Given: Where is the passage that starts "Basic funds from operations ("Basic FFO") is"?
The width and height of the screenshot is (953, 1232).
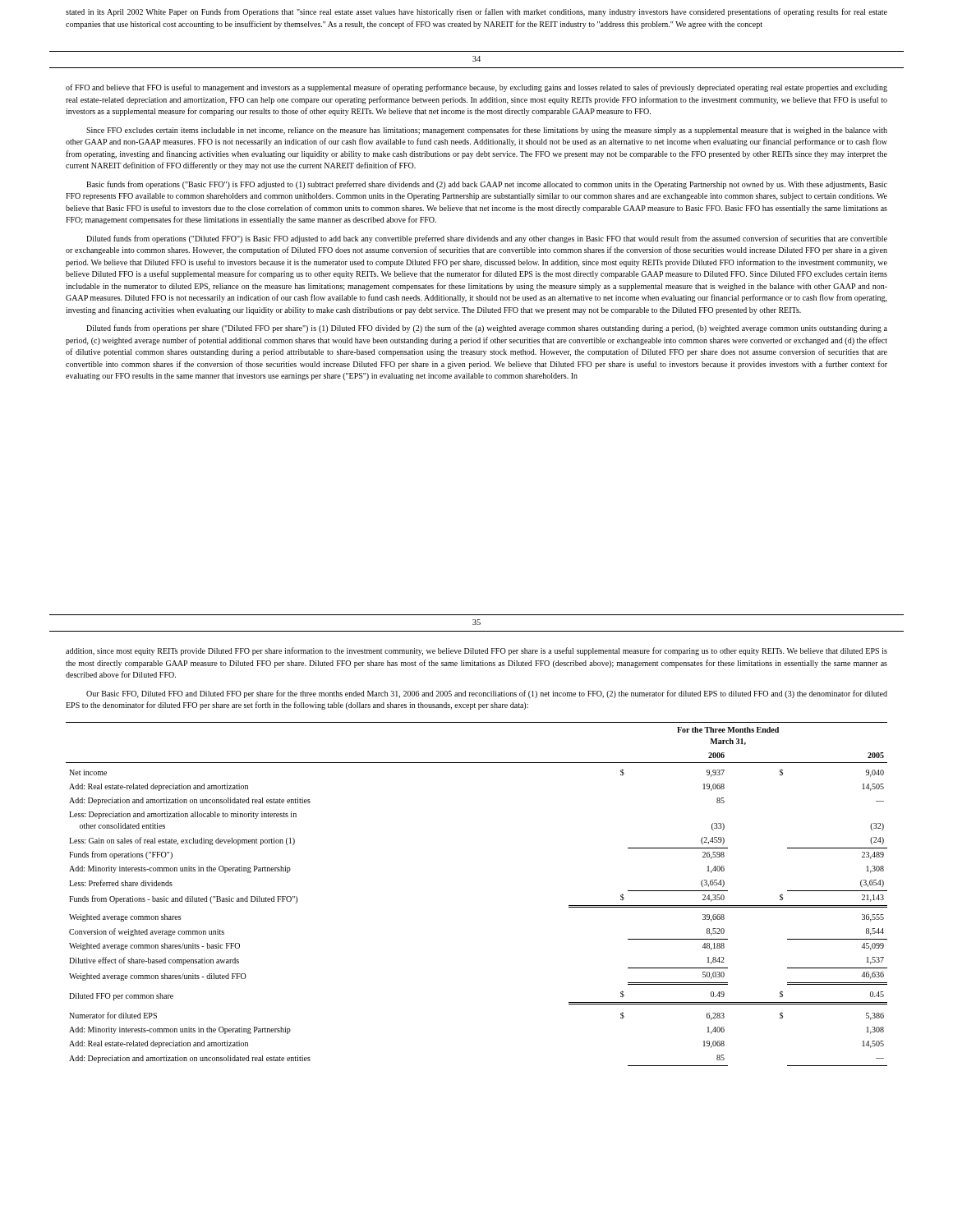Looking at the screenshot, I should pos(476,202).
